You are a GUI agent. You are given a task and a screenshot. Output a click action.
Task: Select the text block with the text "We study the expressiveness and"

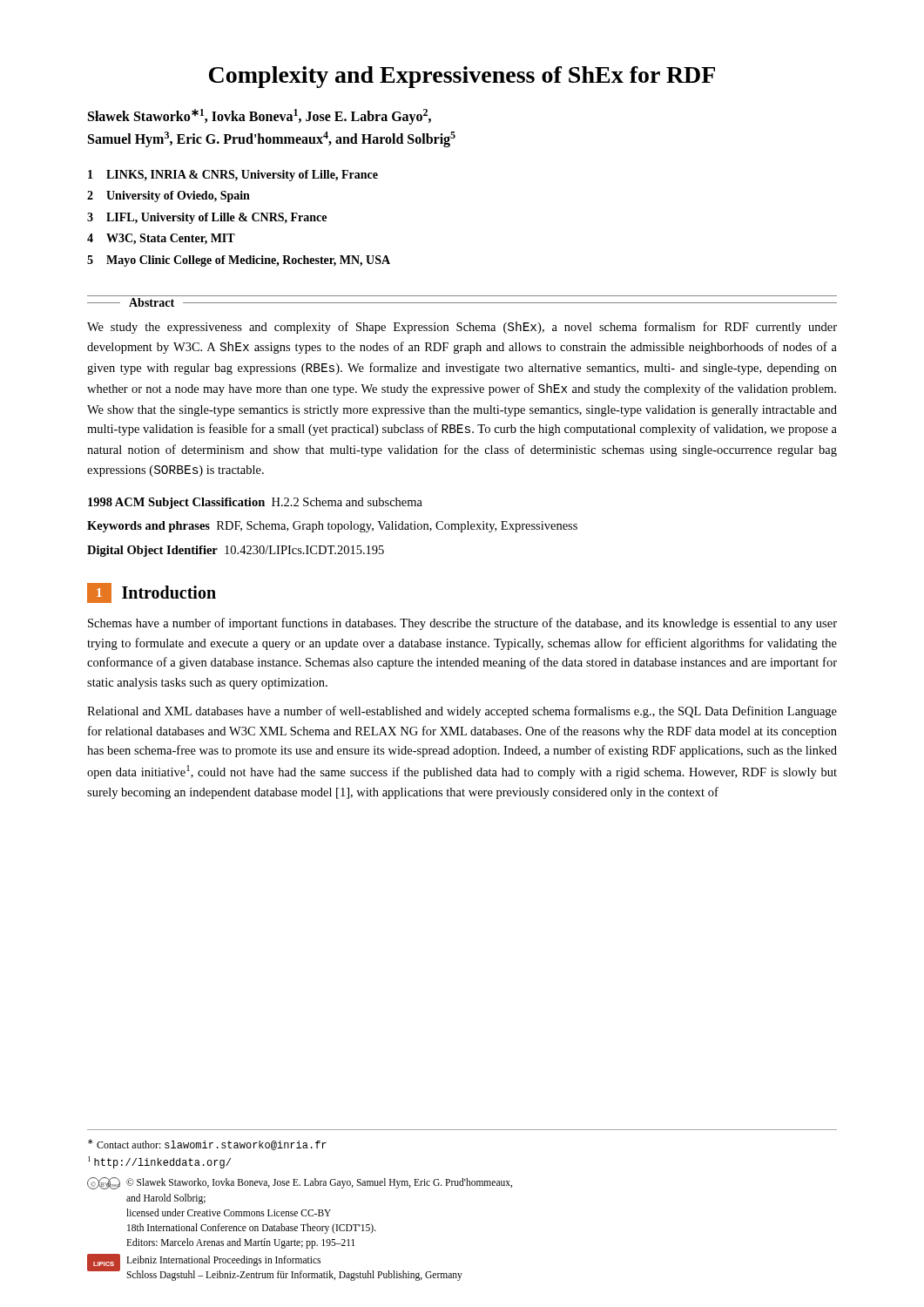(x=462, y=398)
